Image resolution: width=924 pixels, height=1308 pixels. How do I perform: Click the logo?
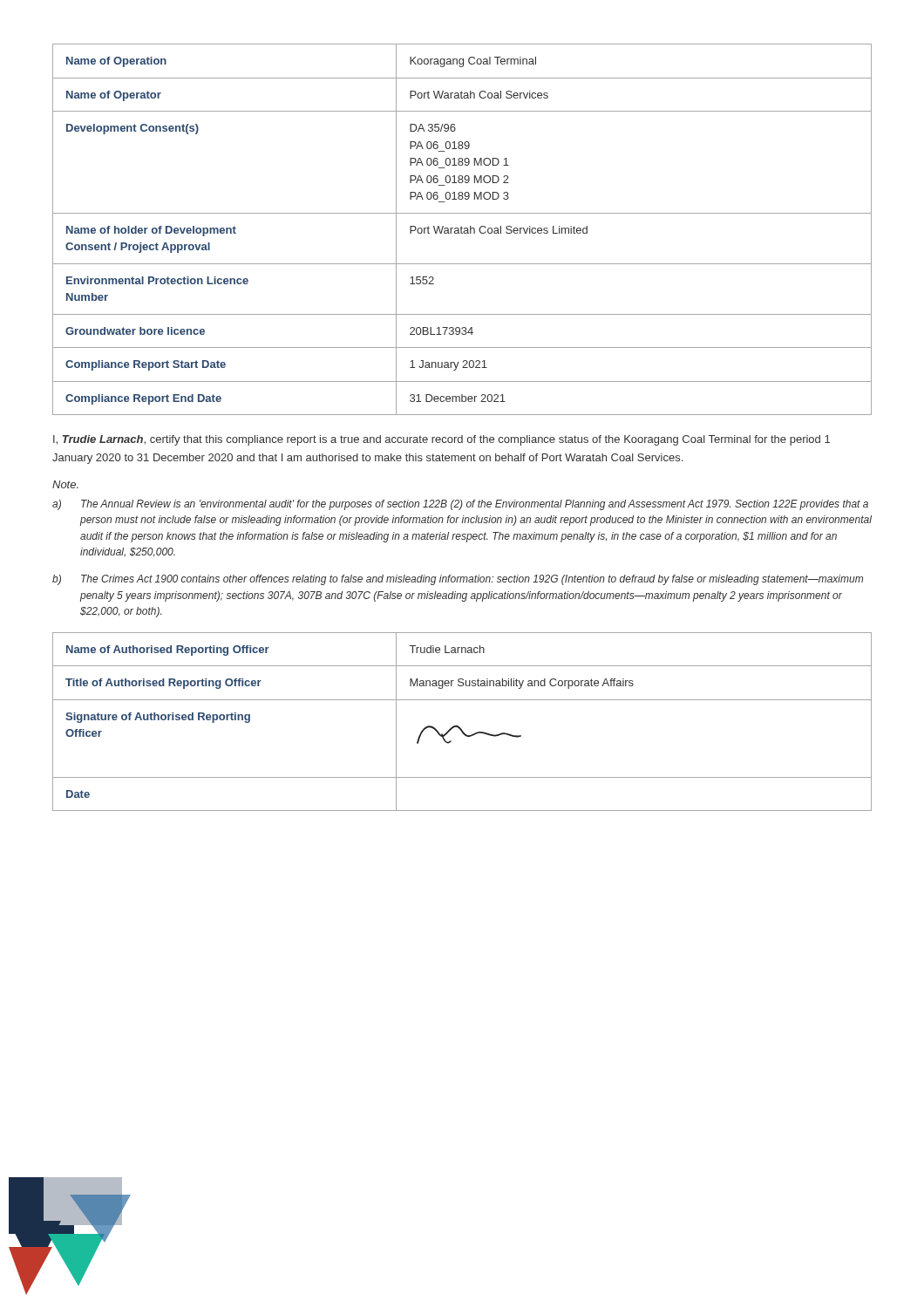87,1238
